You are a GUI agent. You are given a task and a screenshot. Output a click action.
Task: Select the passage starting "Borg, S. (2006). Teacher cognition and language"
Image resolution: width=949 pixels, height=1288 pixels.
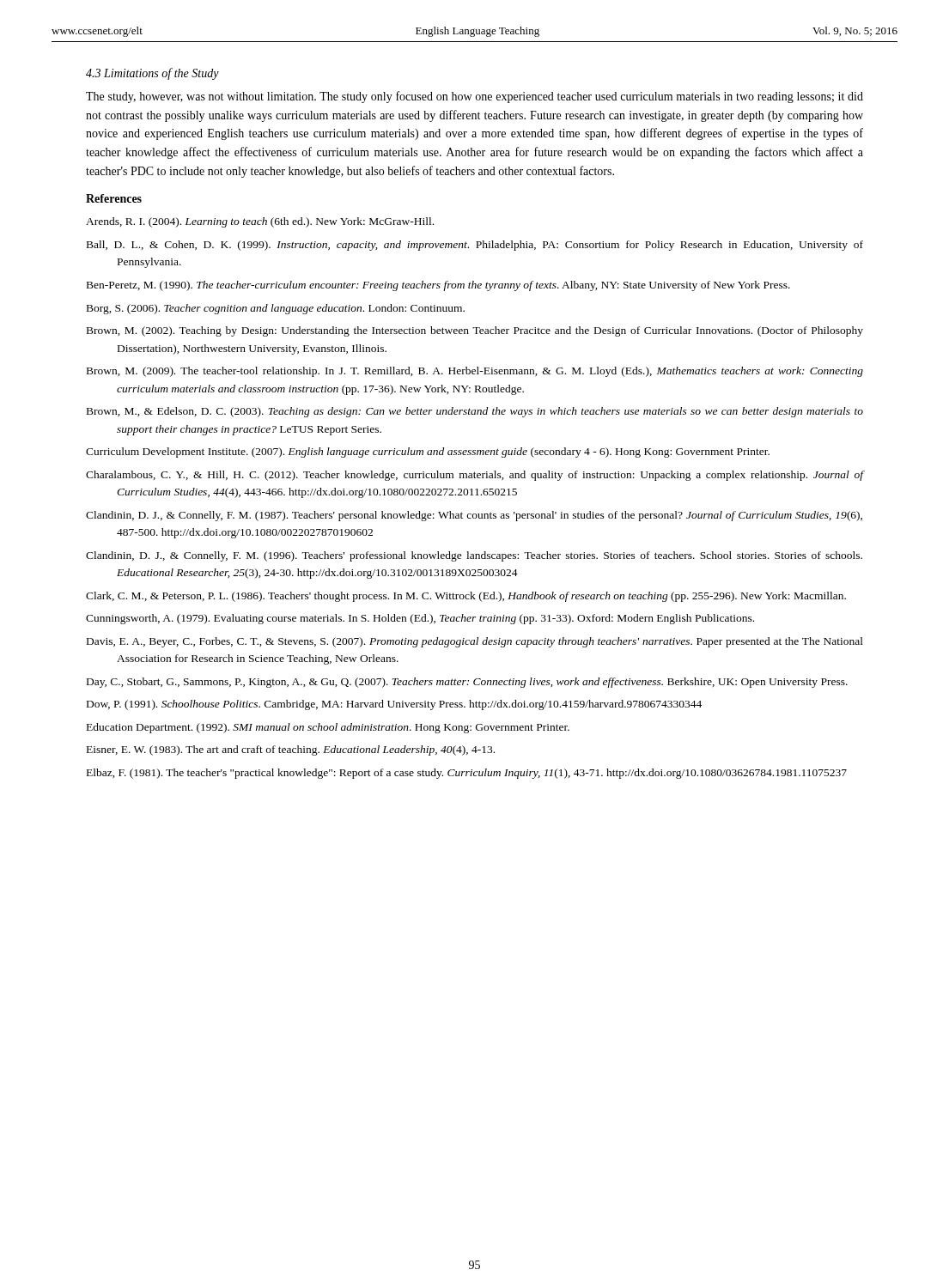point(276,307)
